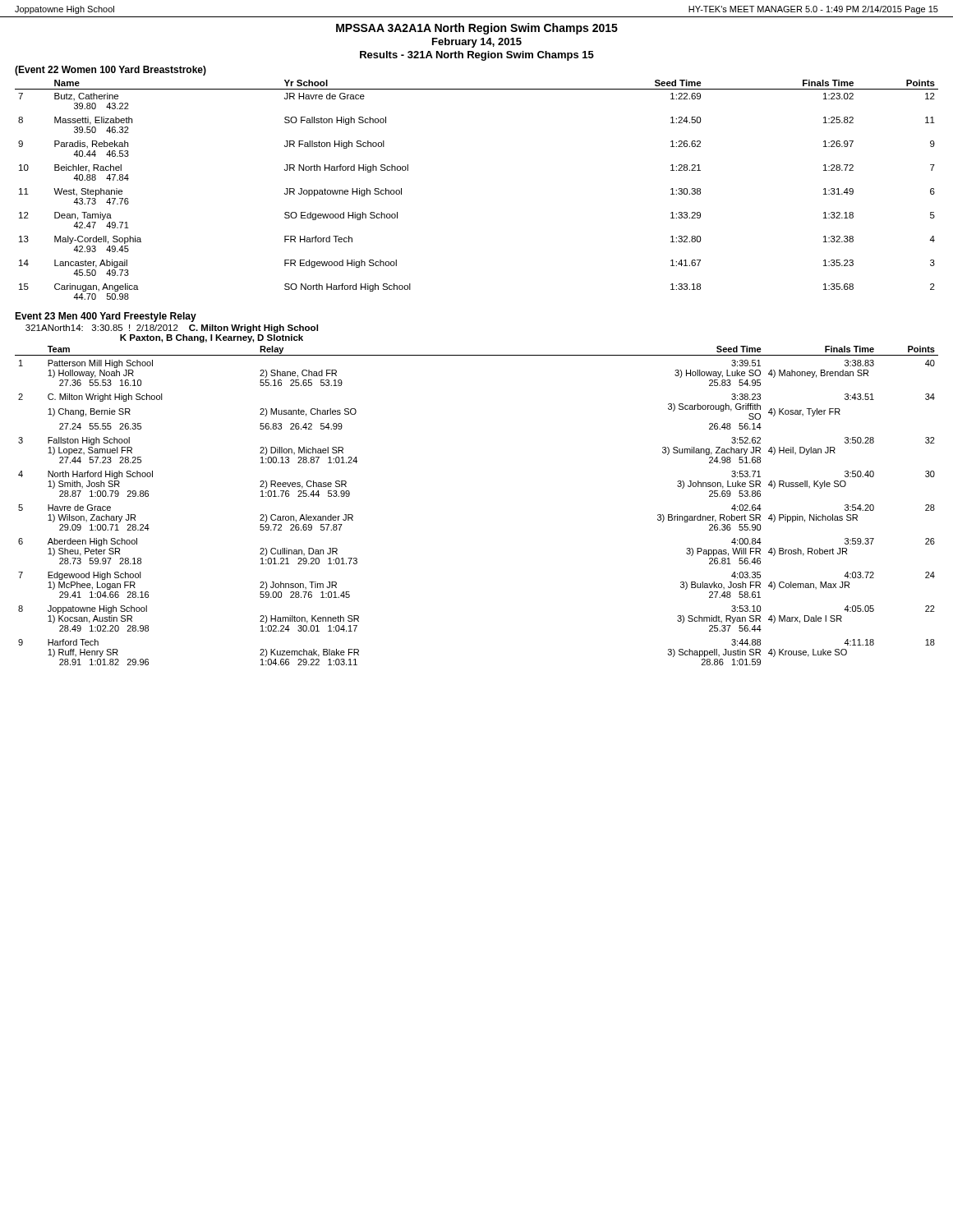The height and width of the screenshot is (1232, 953).
Task: Point to the passage starting "321ANorth14: 3:30.85 ! 2/18/2012"
Action: (x=167, y=333)
